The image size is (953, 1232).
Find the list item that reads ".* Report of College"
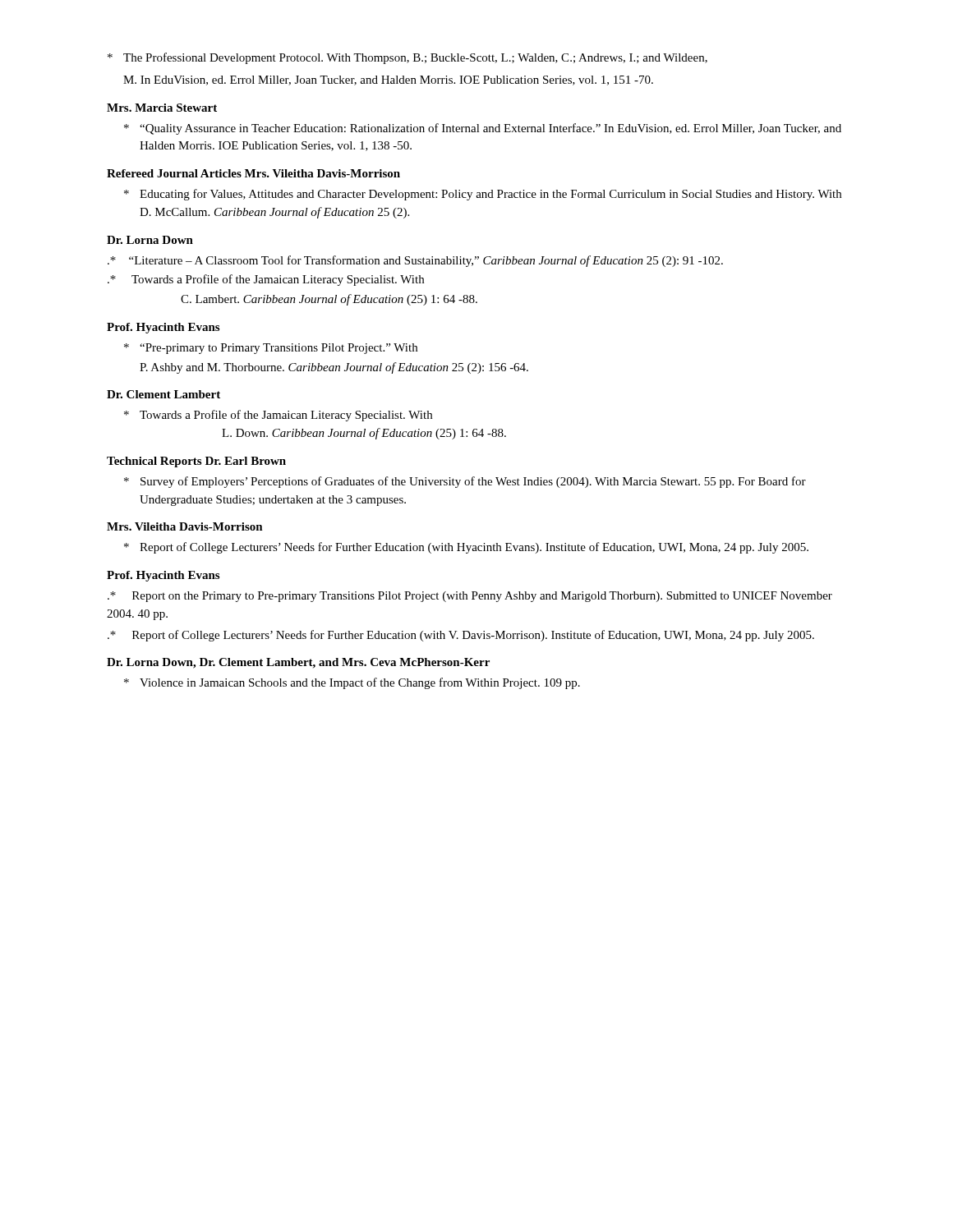pos(461,634)
